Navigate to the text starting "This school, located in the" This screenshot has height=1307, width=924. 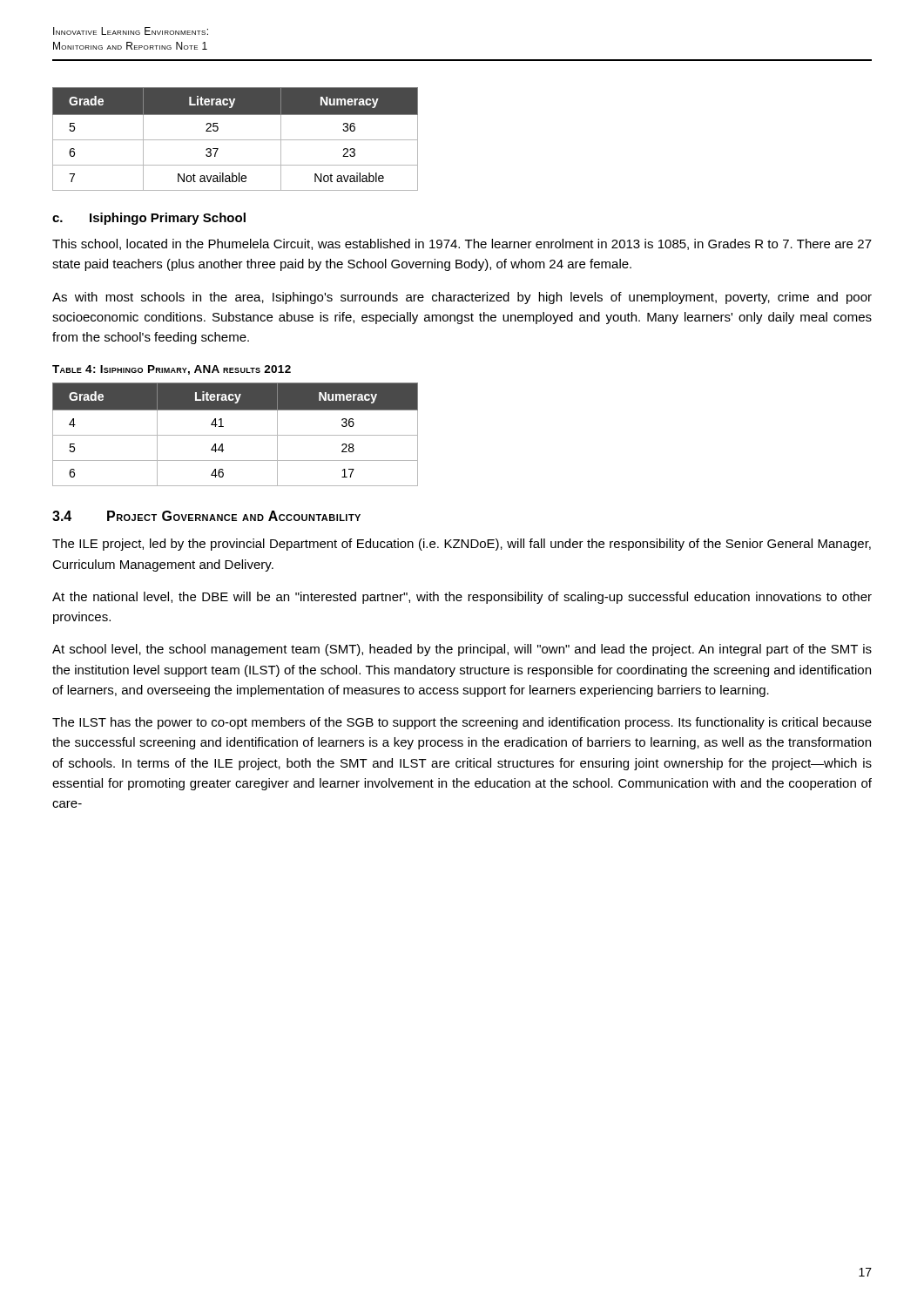point(462,254)
